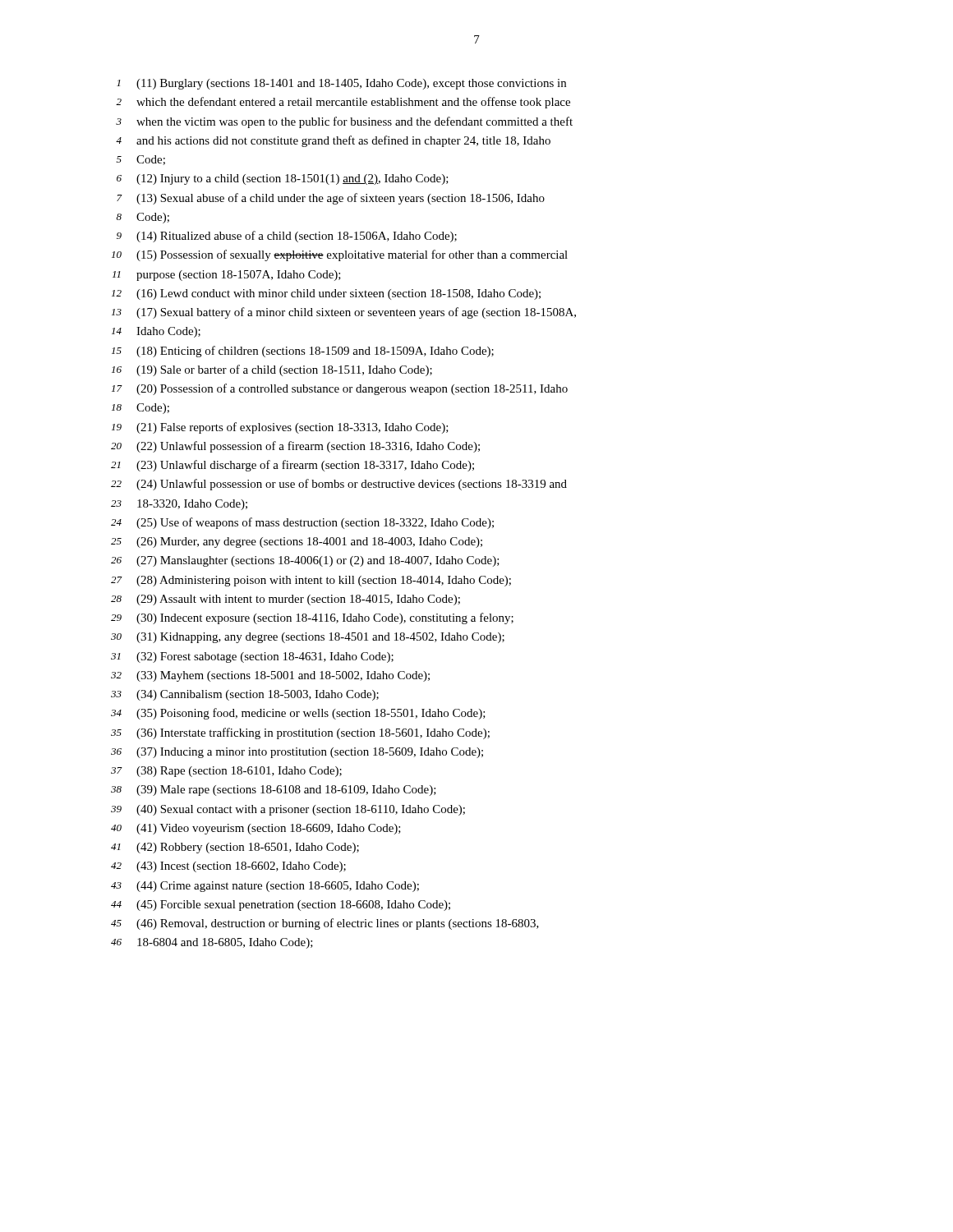Locate the list item that says "25(26) Murder, any degree (sections"
The image size is (953, 1232).
pos(485,542)
